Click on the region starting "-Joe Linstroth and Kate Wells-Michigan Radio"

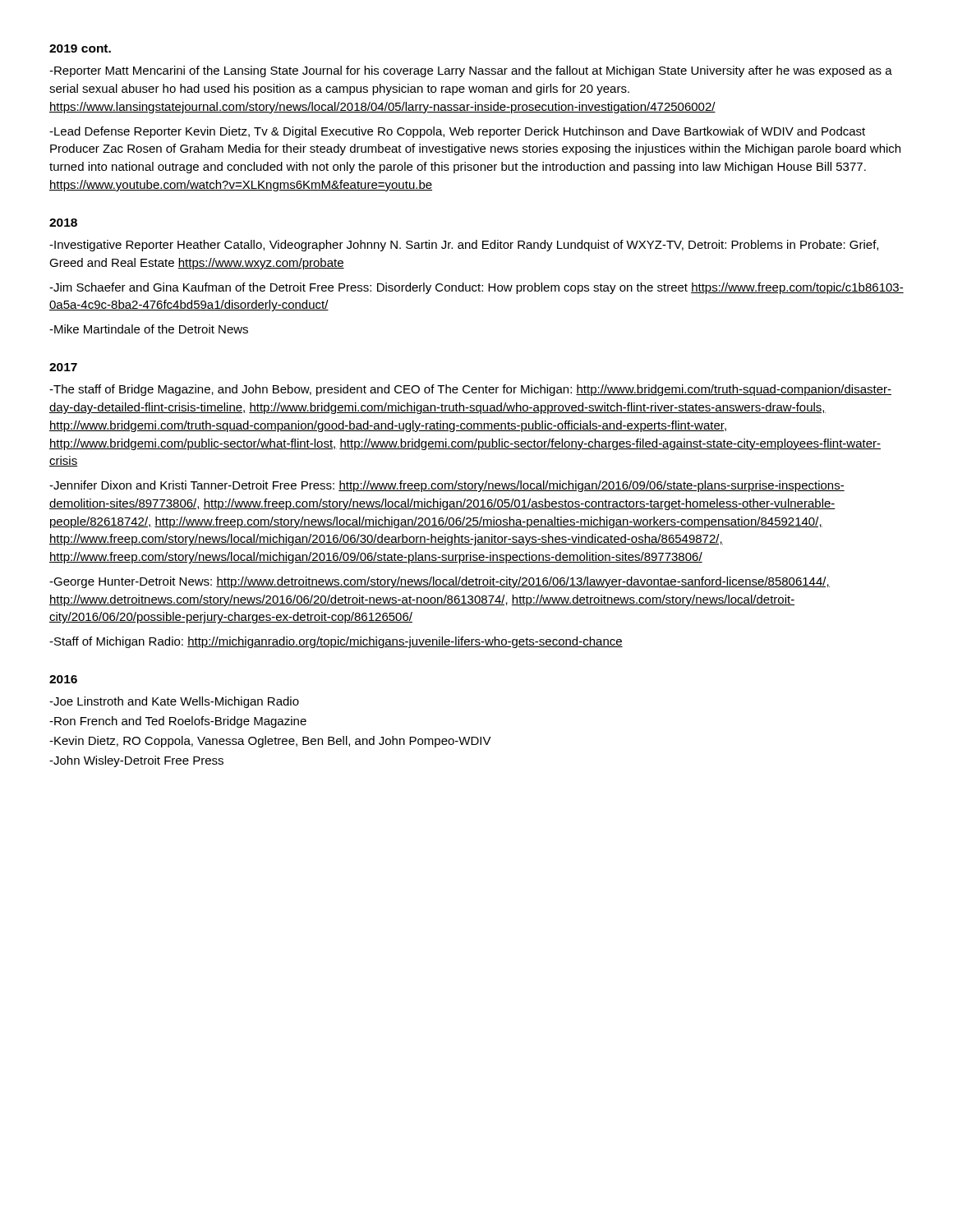pyautogui.click(x=174, y=701)
